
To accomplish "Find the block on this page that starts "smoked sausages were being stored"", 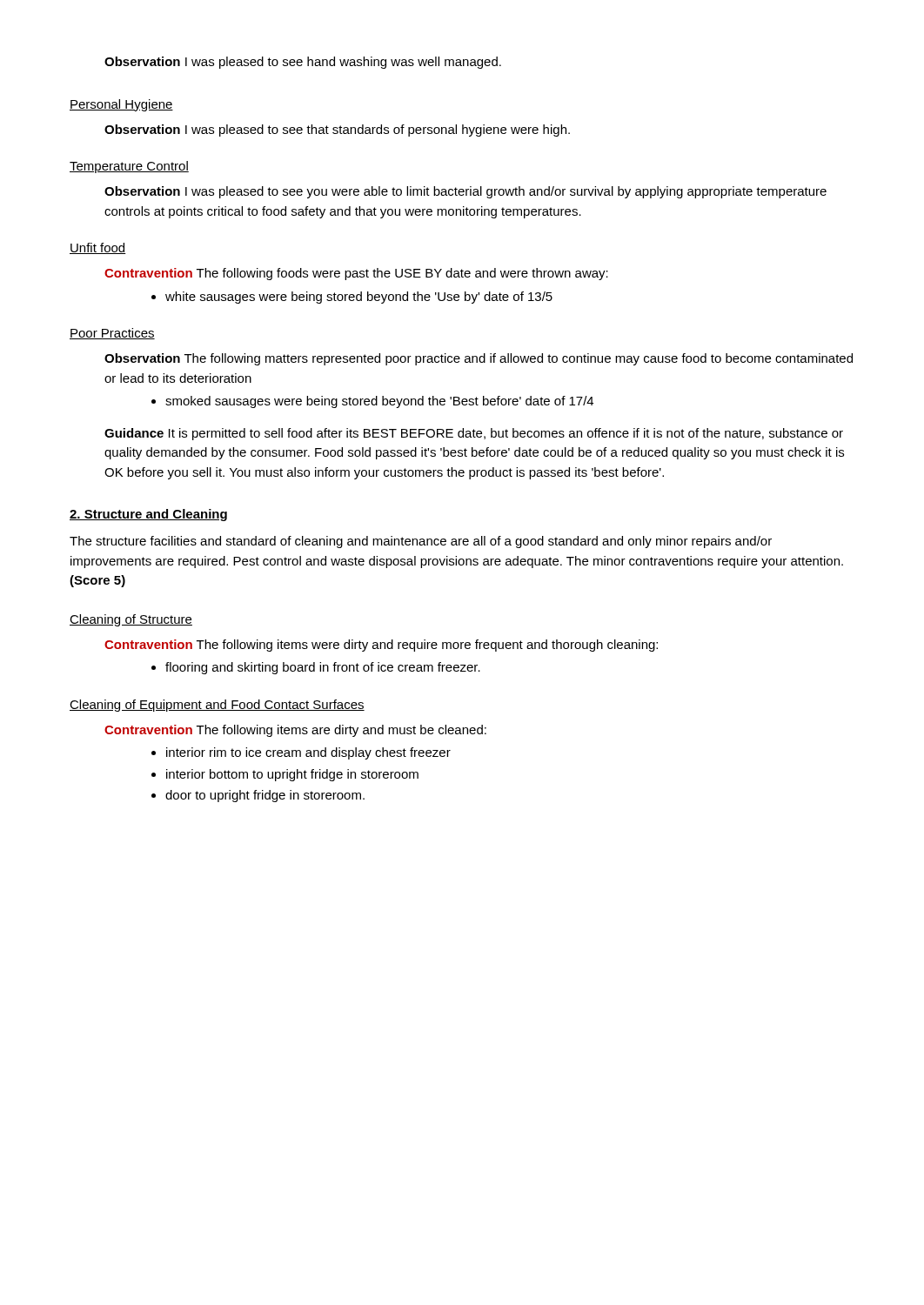I will (x=497, y=401).
